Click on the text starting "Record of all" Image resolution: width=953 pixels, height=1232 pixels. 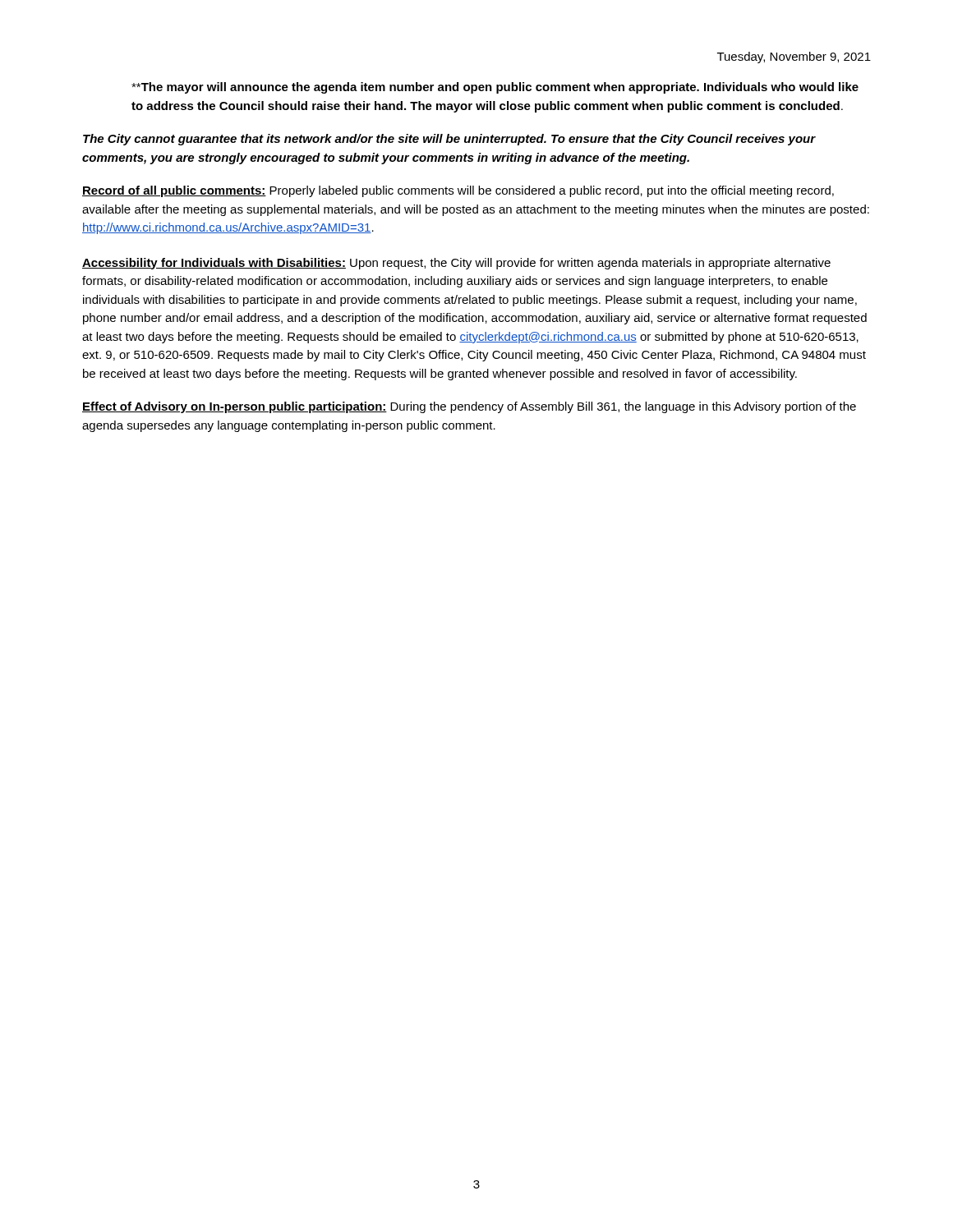476,209
